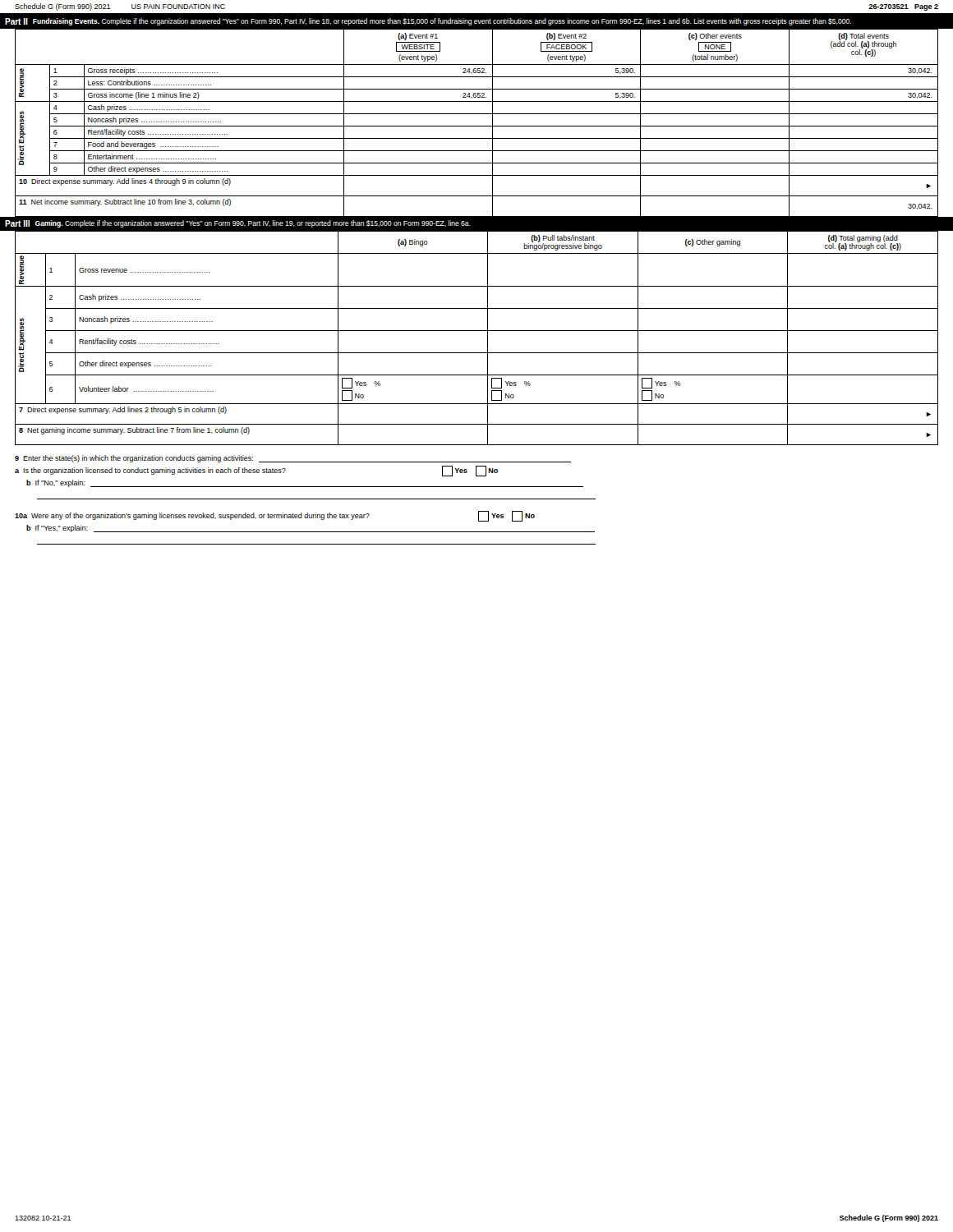
Task: Point to the region starting "a Is the"
Action: (256, 471)
